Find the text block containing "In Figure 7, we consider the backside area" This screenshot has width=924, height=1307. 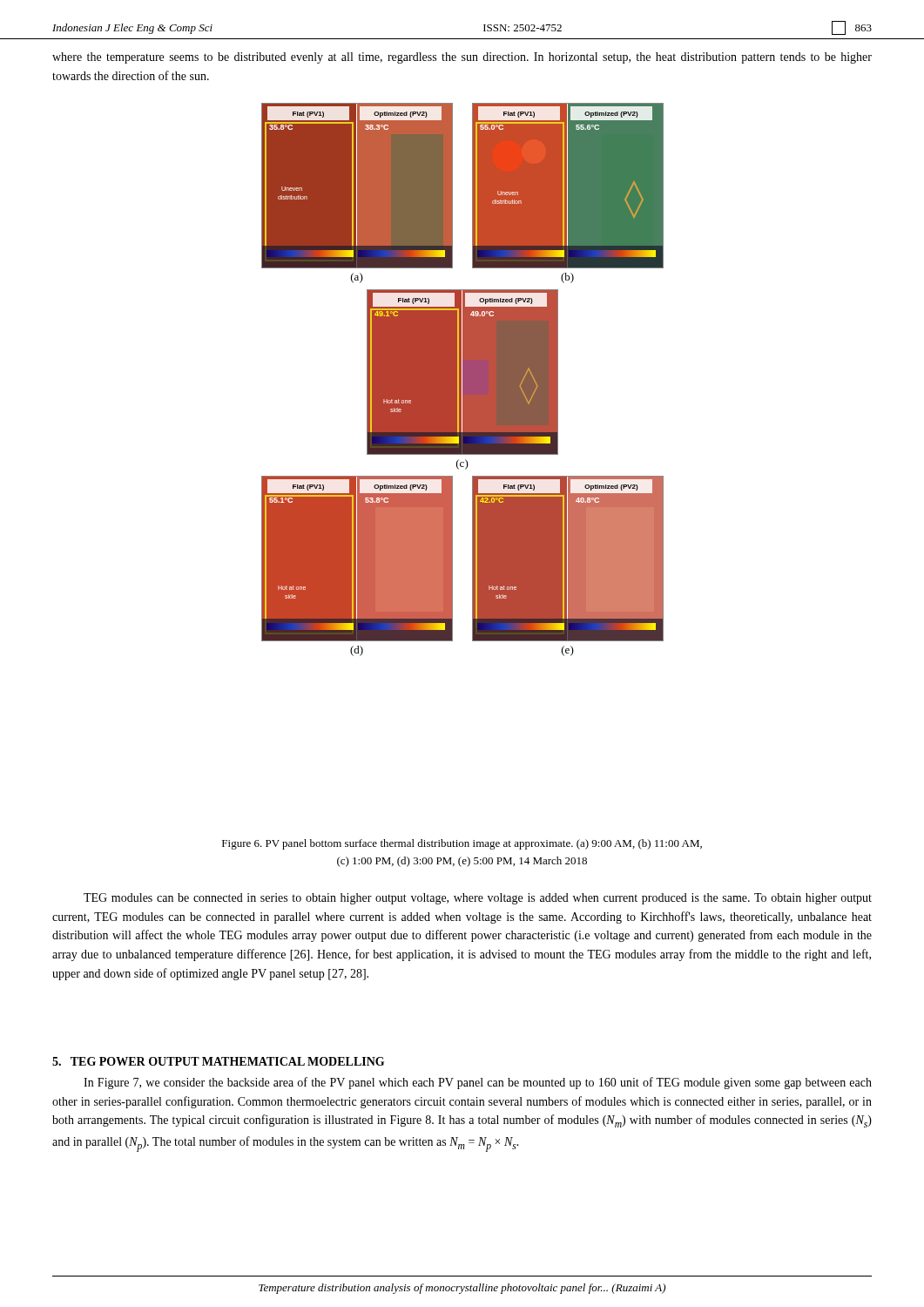pos(462,1114)
